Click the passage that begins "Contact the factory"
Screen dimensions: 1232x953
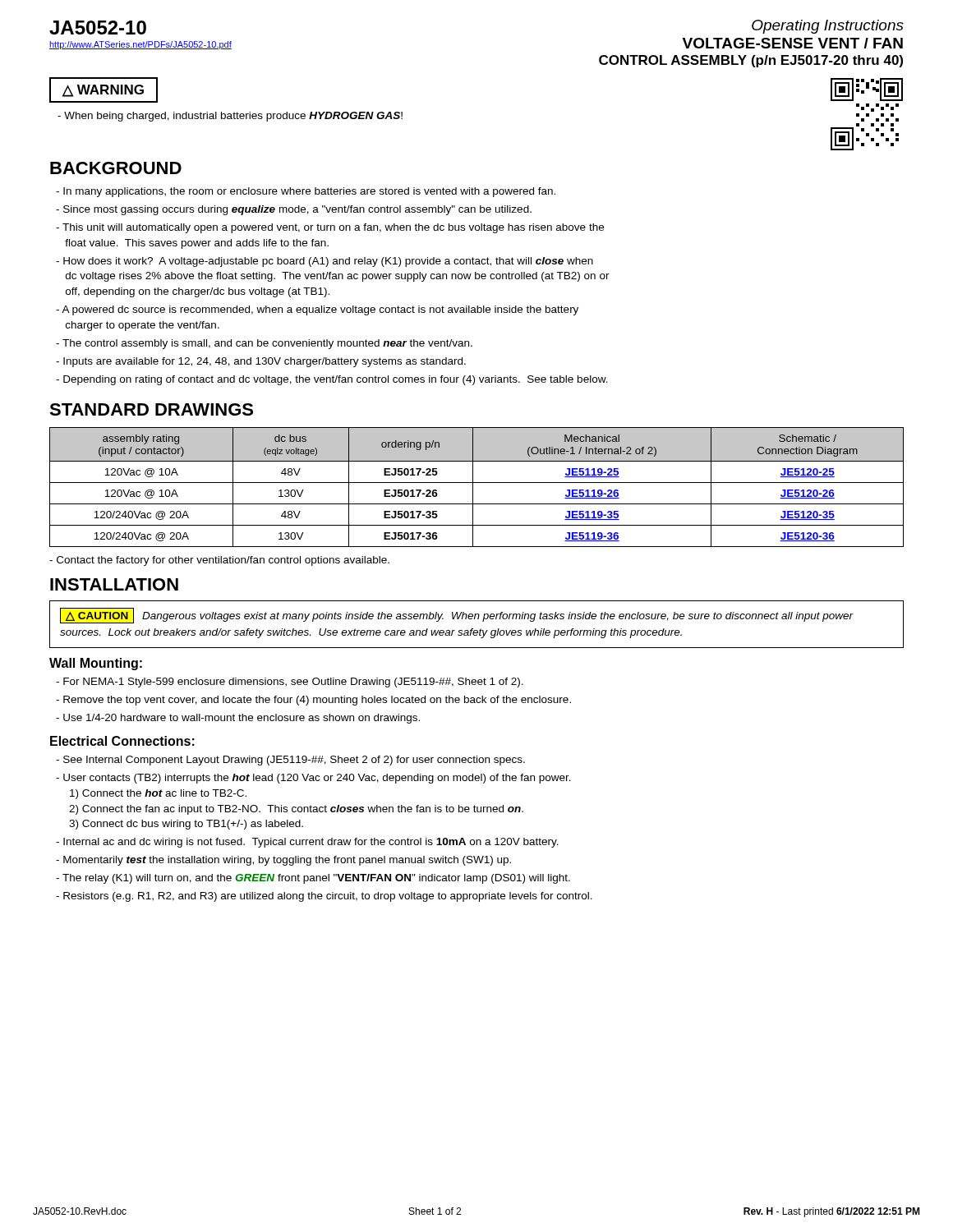220,559
